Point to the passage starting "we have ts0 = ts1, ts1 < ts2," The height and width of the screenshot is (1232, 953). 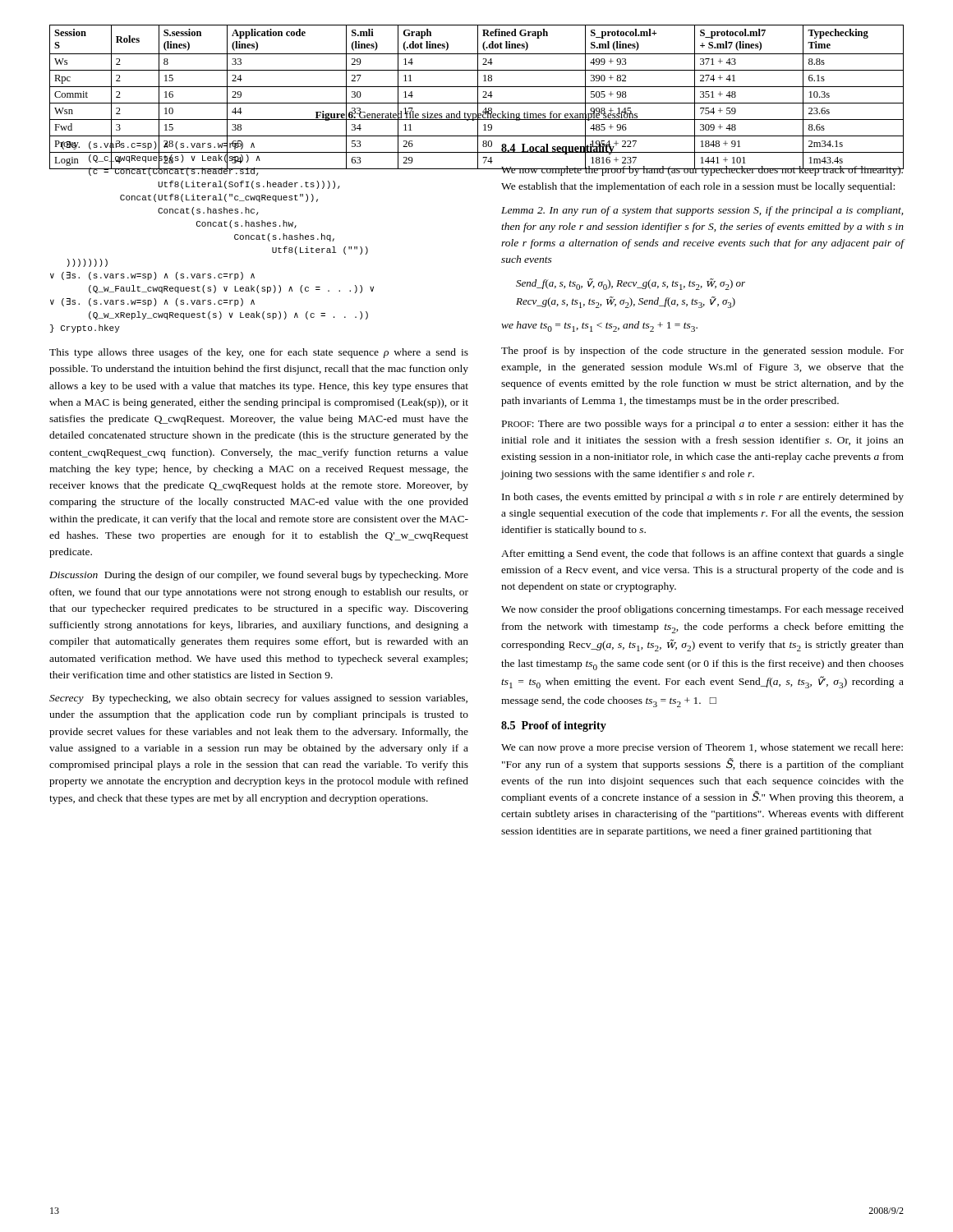[x=702, y=327]
